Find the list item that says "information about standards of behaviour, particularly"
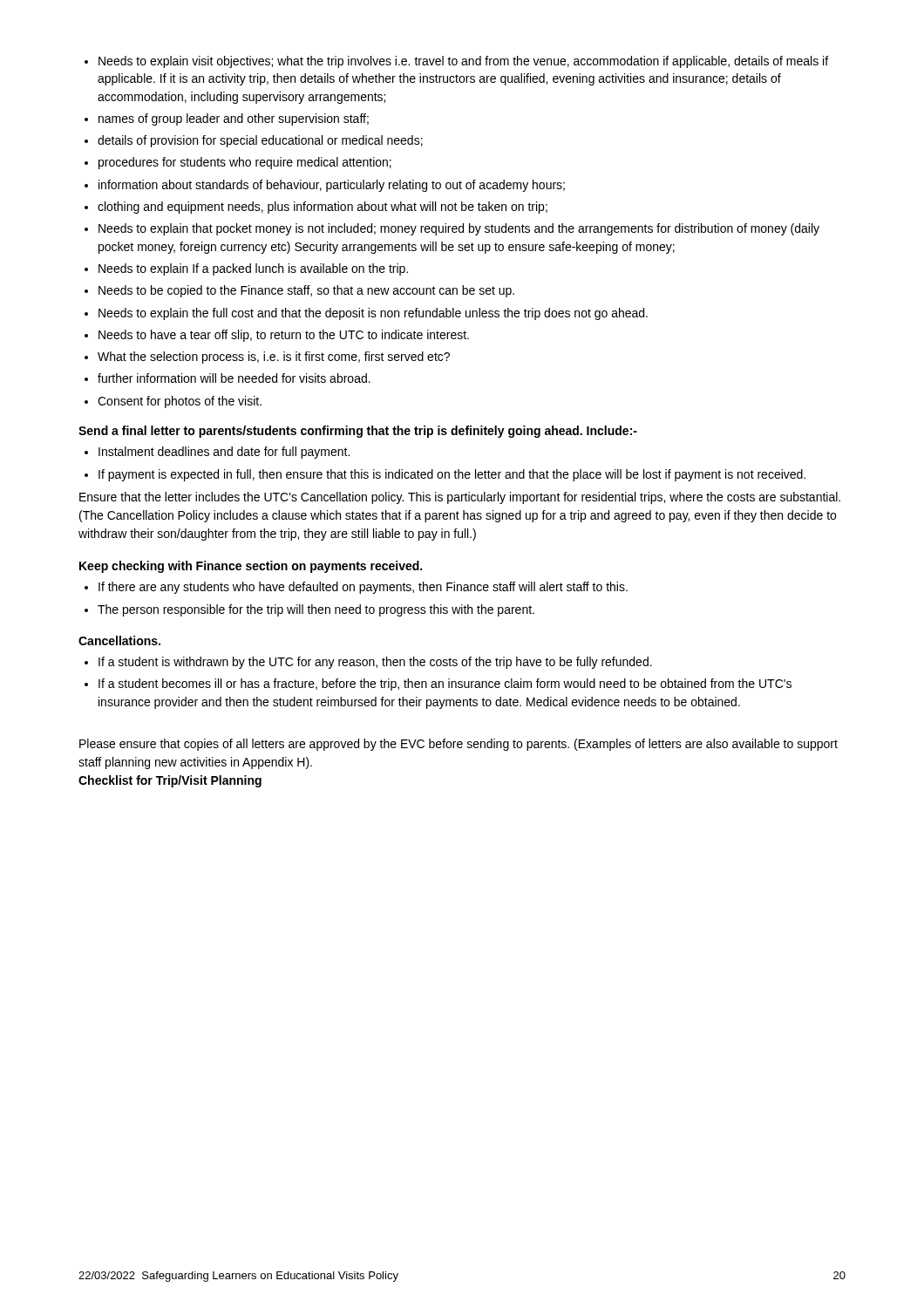924x1308 pixels. pos(472,185)
